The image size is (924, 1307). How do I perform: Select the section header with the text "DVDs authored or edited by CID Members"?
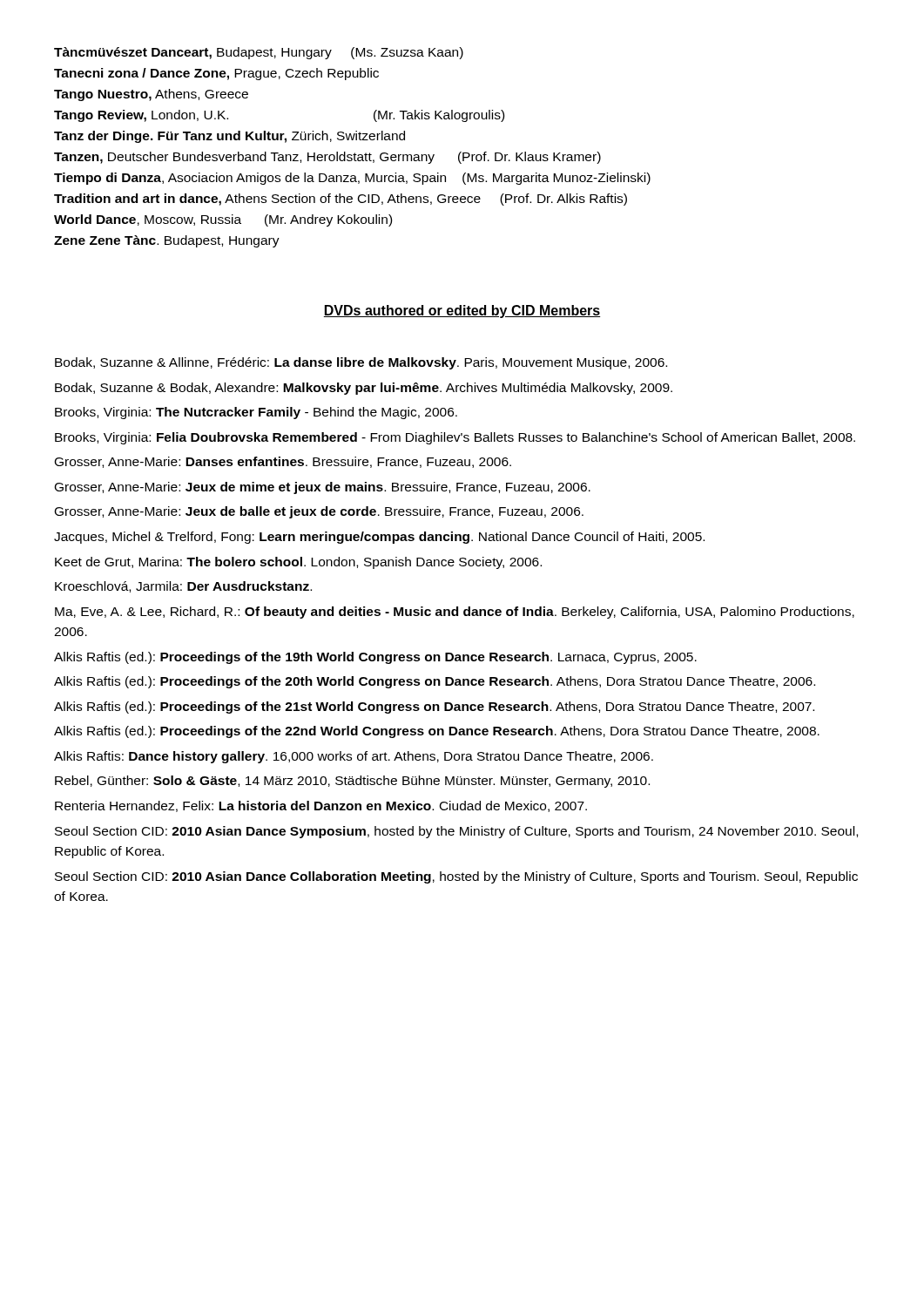point(462,311)
